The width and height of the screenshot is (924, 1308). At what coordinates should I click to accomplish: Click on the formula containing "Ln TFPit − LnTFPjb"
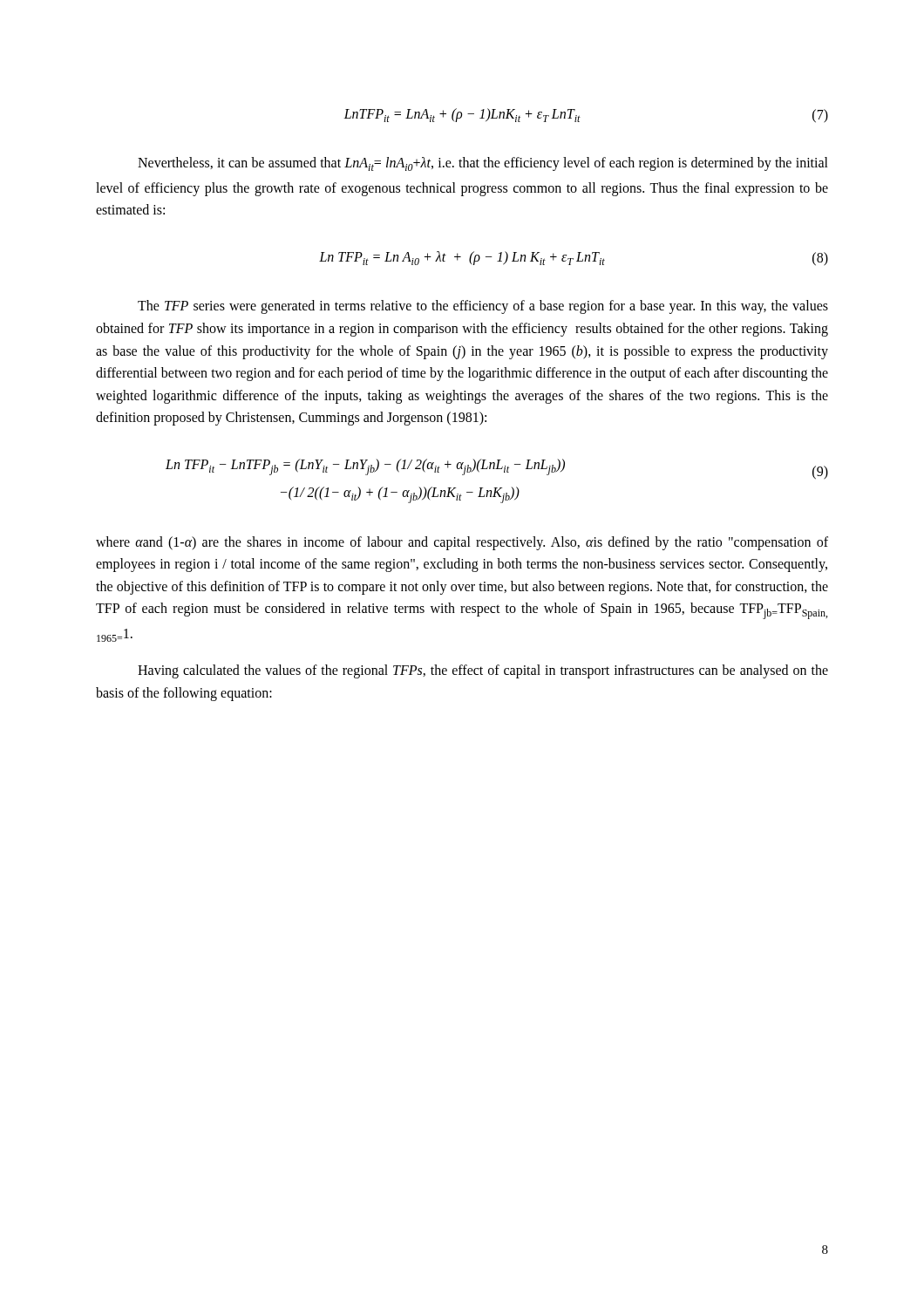pos(488,480)
